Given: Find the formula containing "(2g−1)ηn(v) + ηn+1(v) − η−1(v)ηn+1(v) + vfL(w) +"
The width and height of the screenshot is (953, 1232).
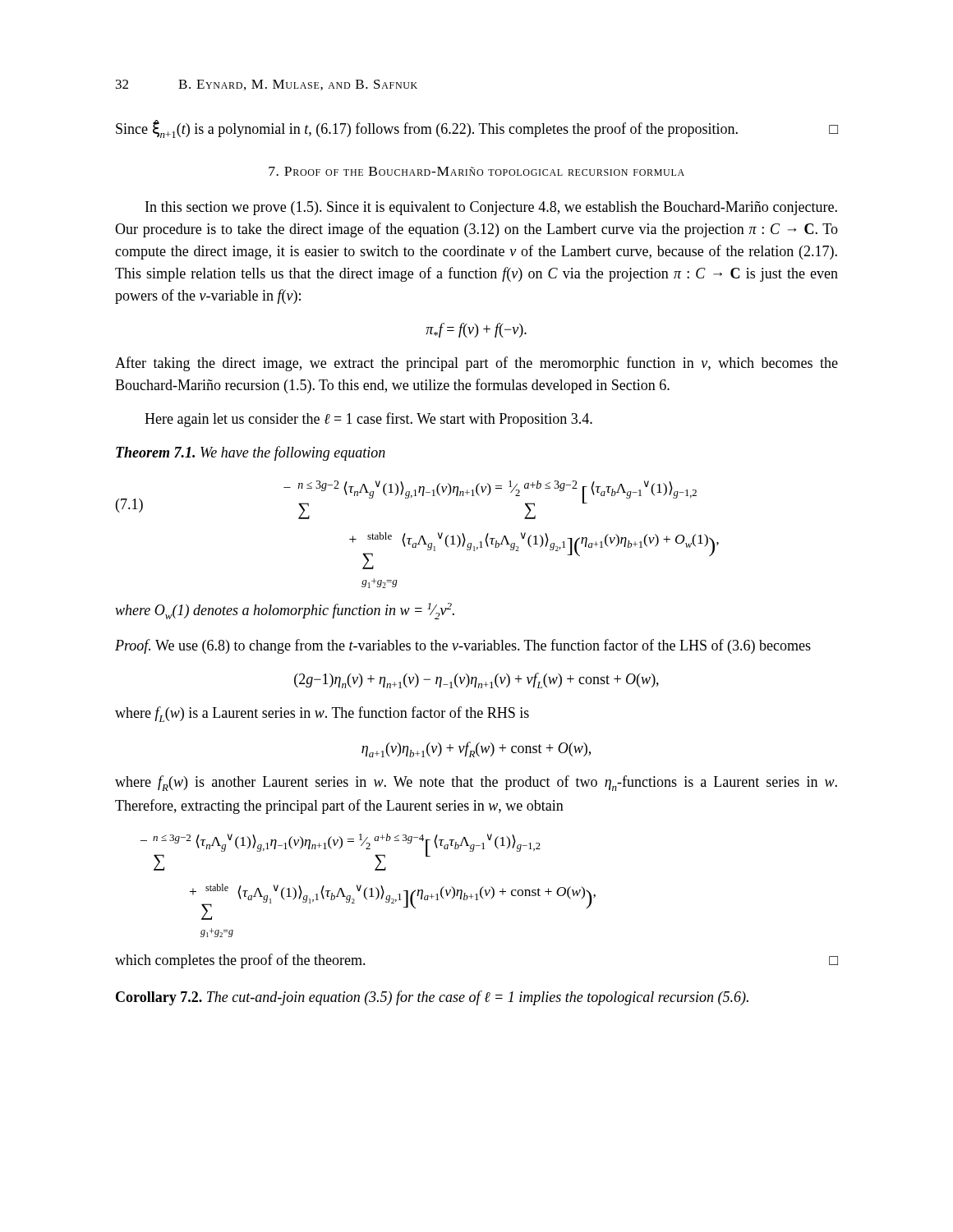Looking at the screenshot, I should click(476, 680).
